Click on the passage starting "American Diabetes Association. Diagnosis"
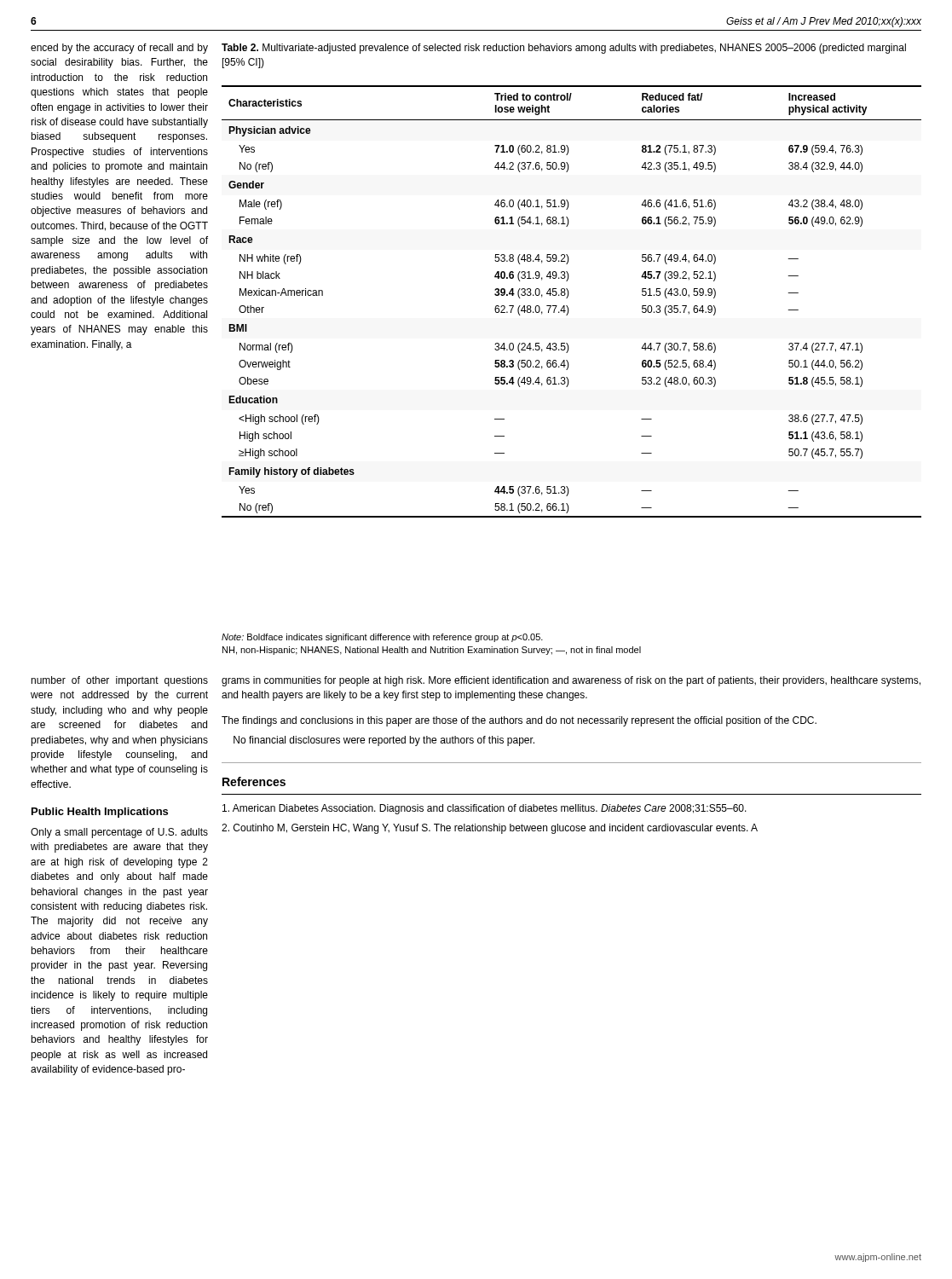952x1279 pixels. [x=484, y=808]
